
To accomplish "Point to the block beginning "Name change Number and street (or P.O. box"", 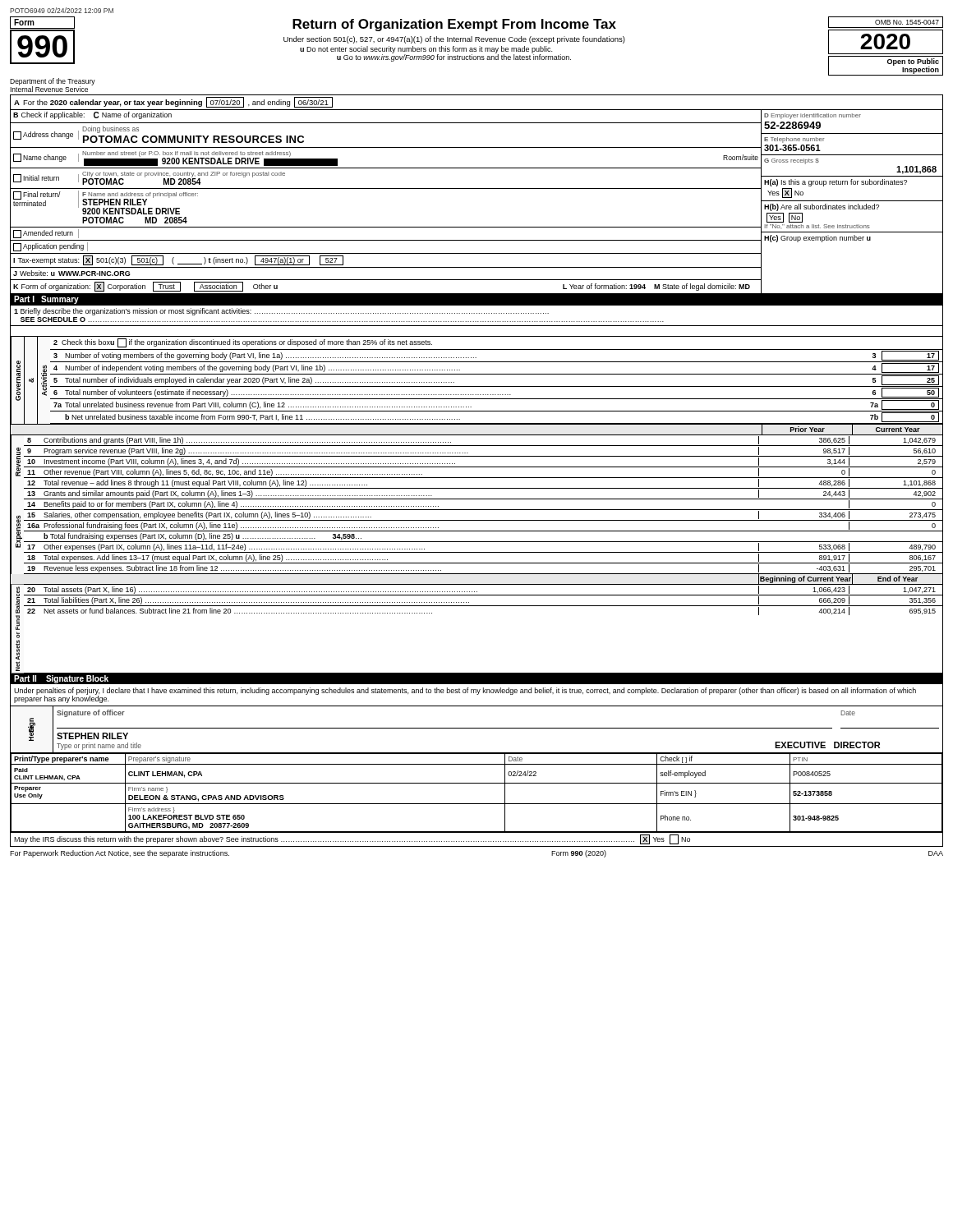I will click(386, 158).
